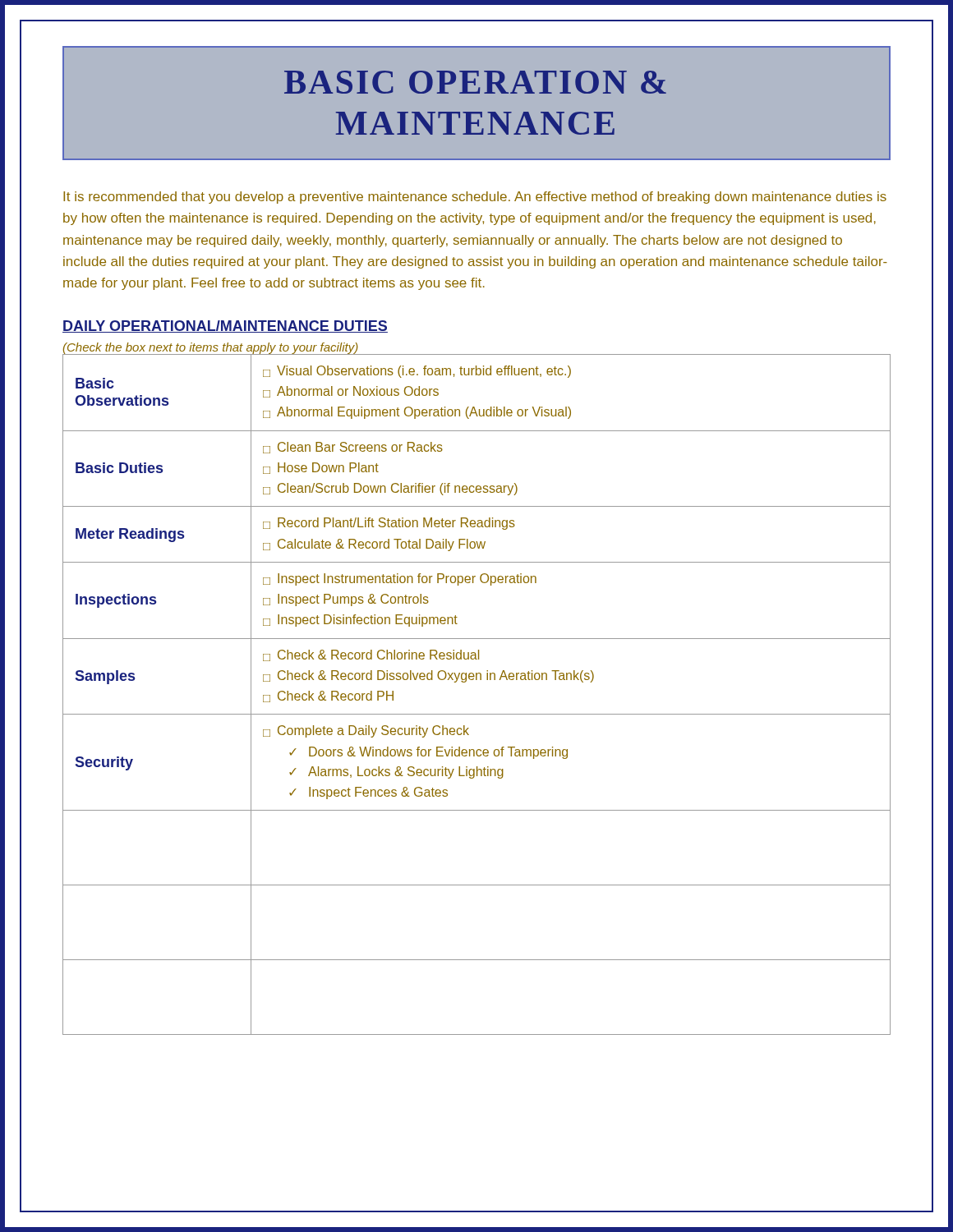
Task: Find the passage starting "DAILY OPERATIONAL/MAINTENANCE DUTIES"
Action: point(225,326)
